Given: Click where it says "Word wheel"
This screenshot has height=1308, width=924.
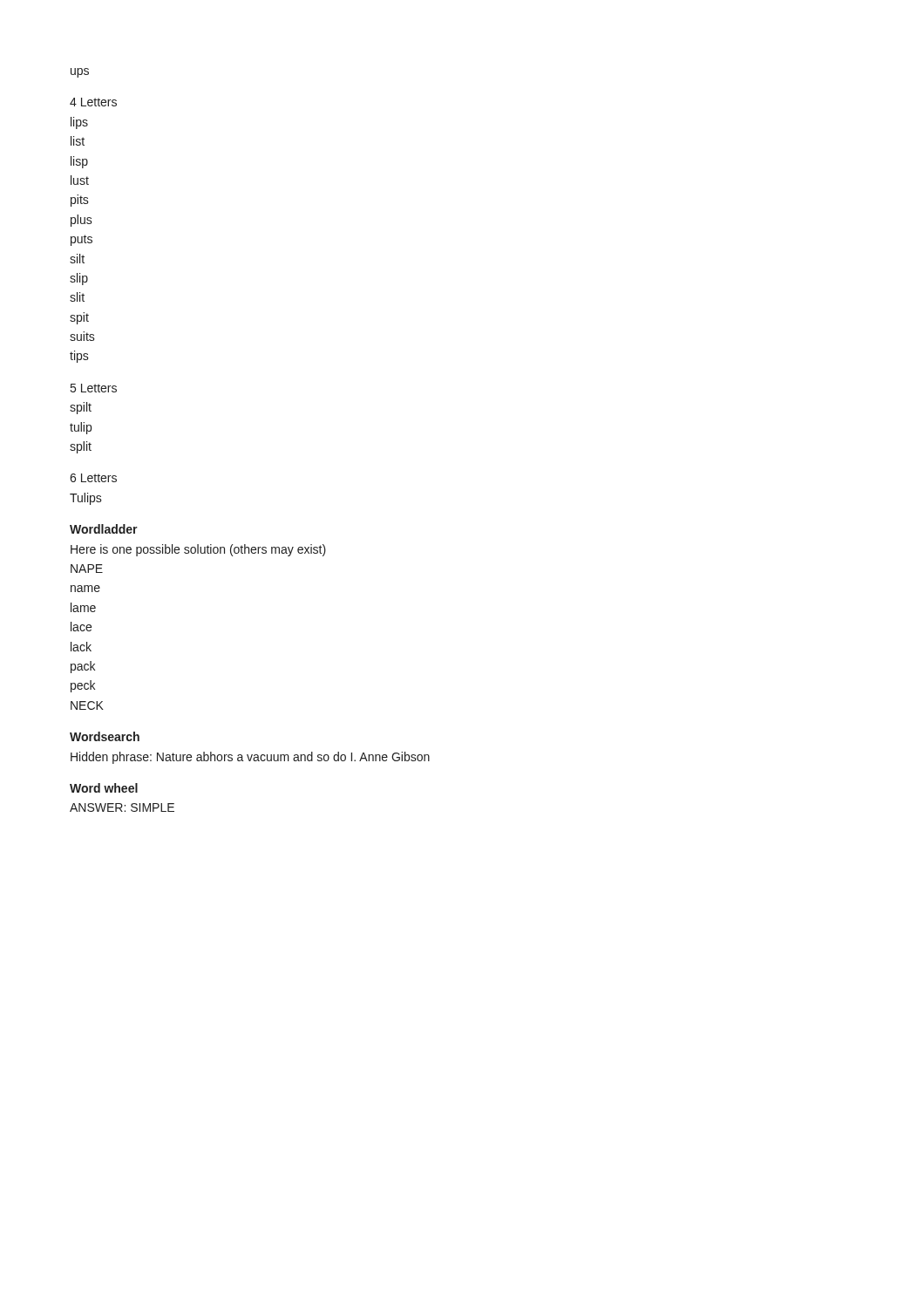Looking at the screenshot, I should tap(104, 788).
